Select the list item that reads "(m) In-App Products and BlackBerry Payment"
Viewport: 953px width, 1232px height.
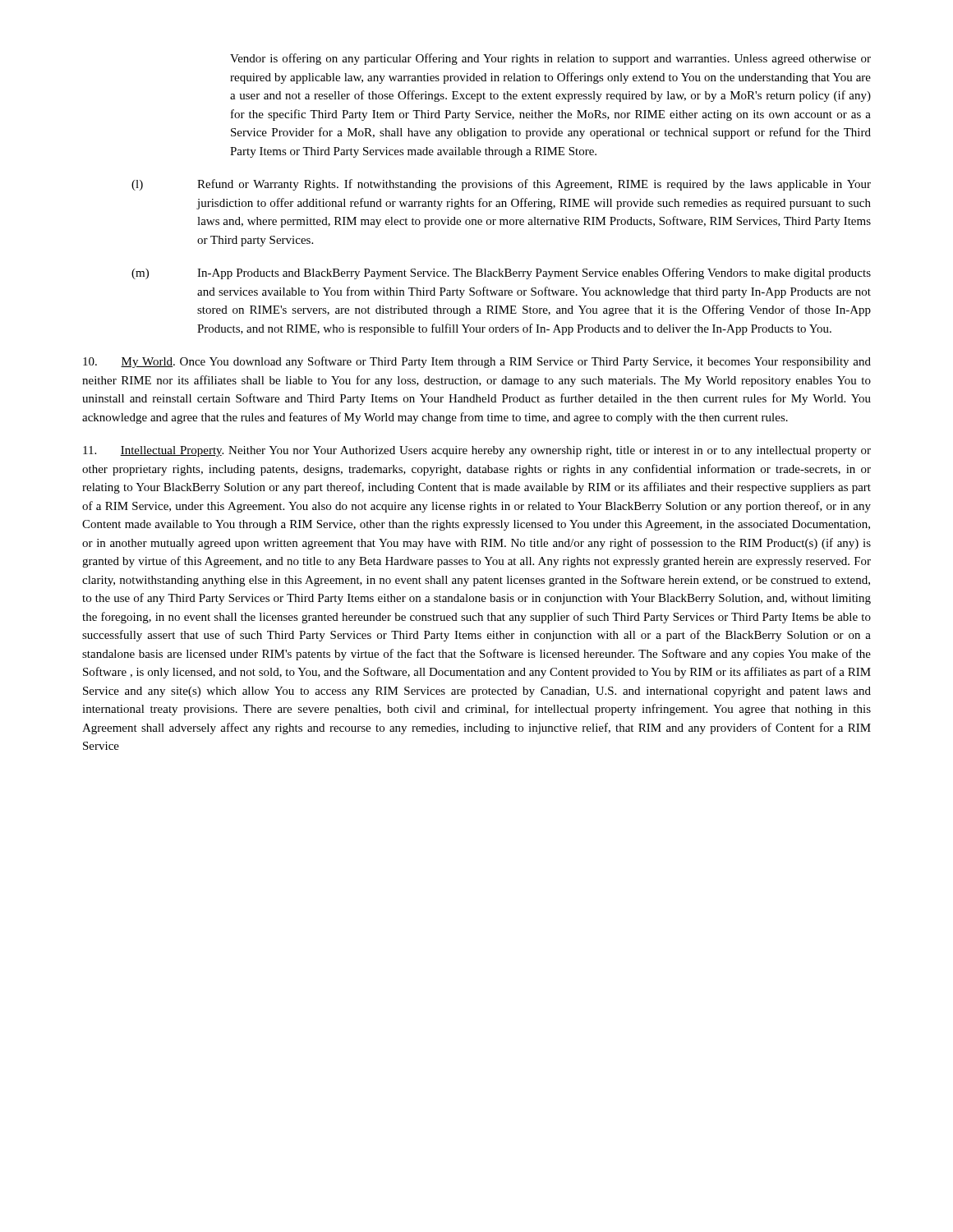click(x=476, y=301)
